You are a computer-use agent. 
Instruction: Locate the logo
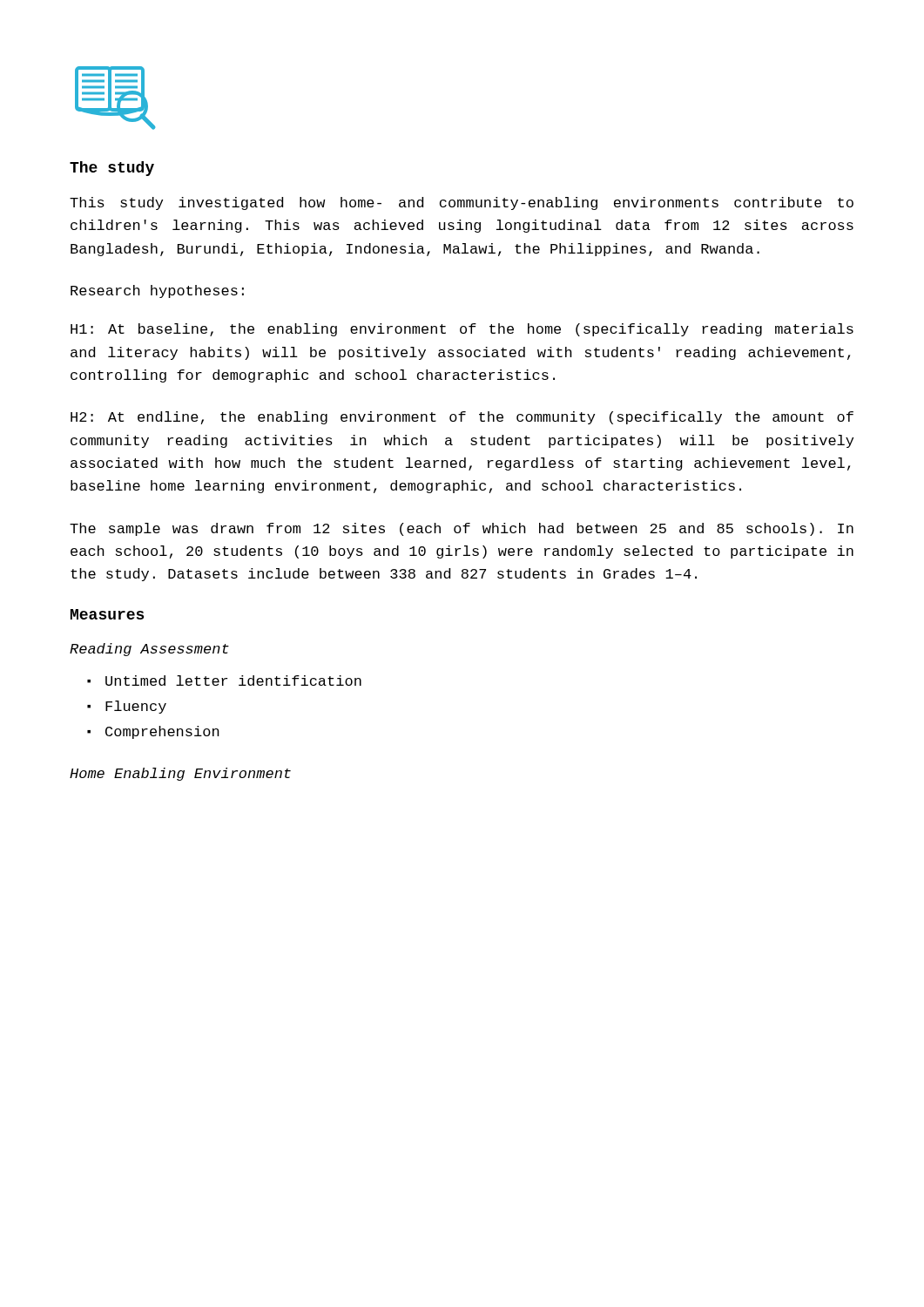pyautogui.click(x=462, y=94)
